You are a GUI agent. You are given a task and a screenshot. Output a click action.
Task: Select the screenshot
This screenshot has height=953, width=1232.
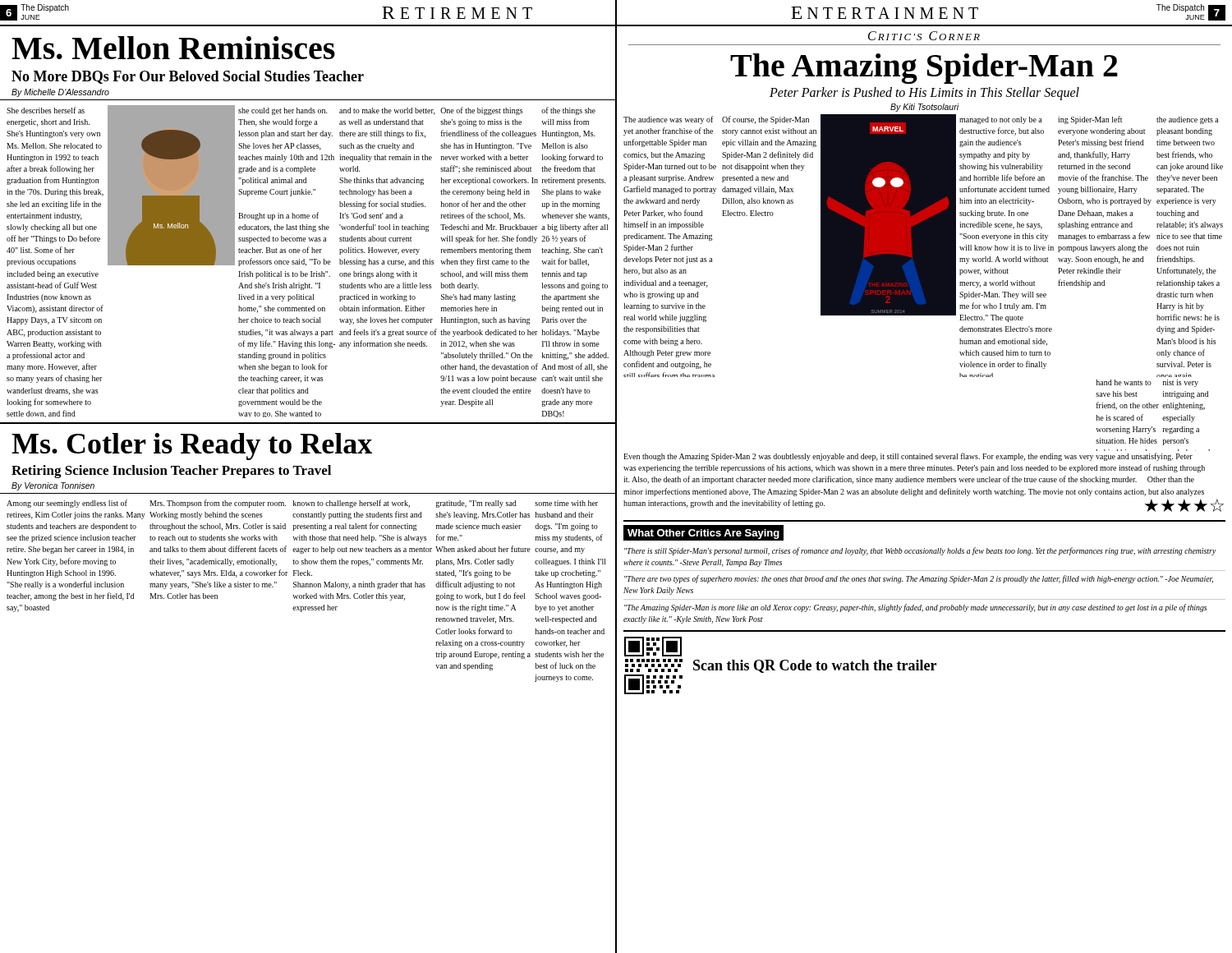[653, 666]
